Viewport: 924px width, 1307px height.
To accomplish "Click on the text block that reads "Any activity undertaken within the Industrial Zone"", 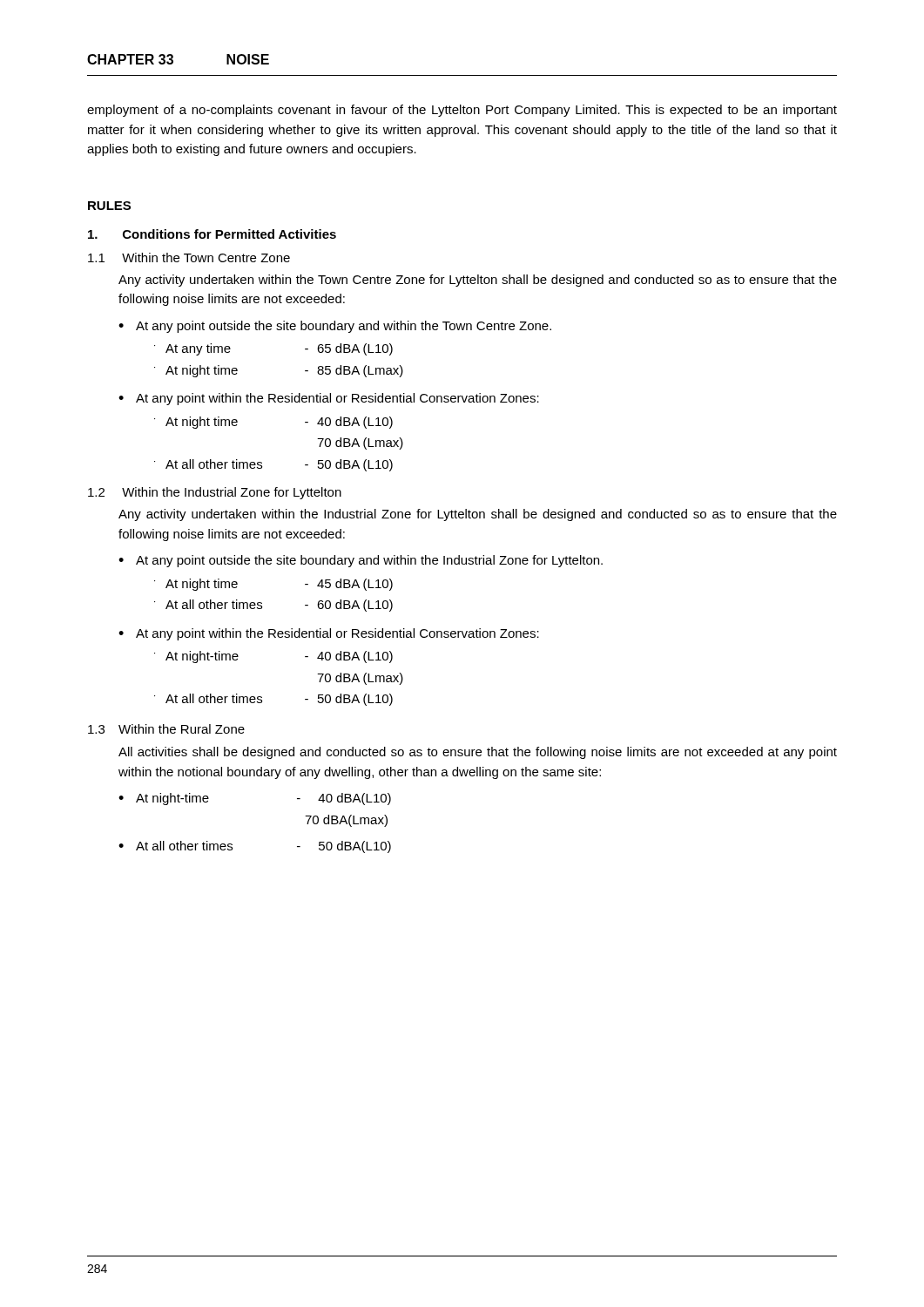I will pyautogui.click(x=478, y=523).
